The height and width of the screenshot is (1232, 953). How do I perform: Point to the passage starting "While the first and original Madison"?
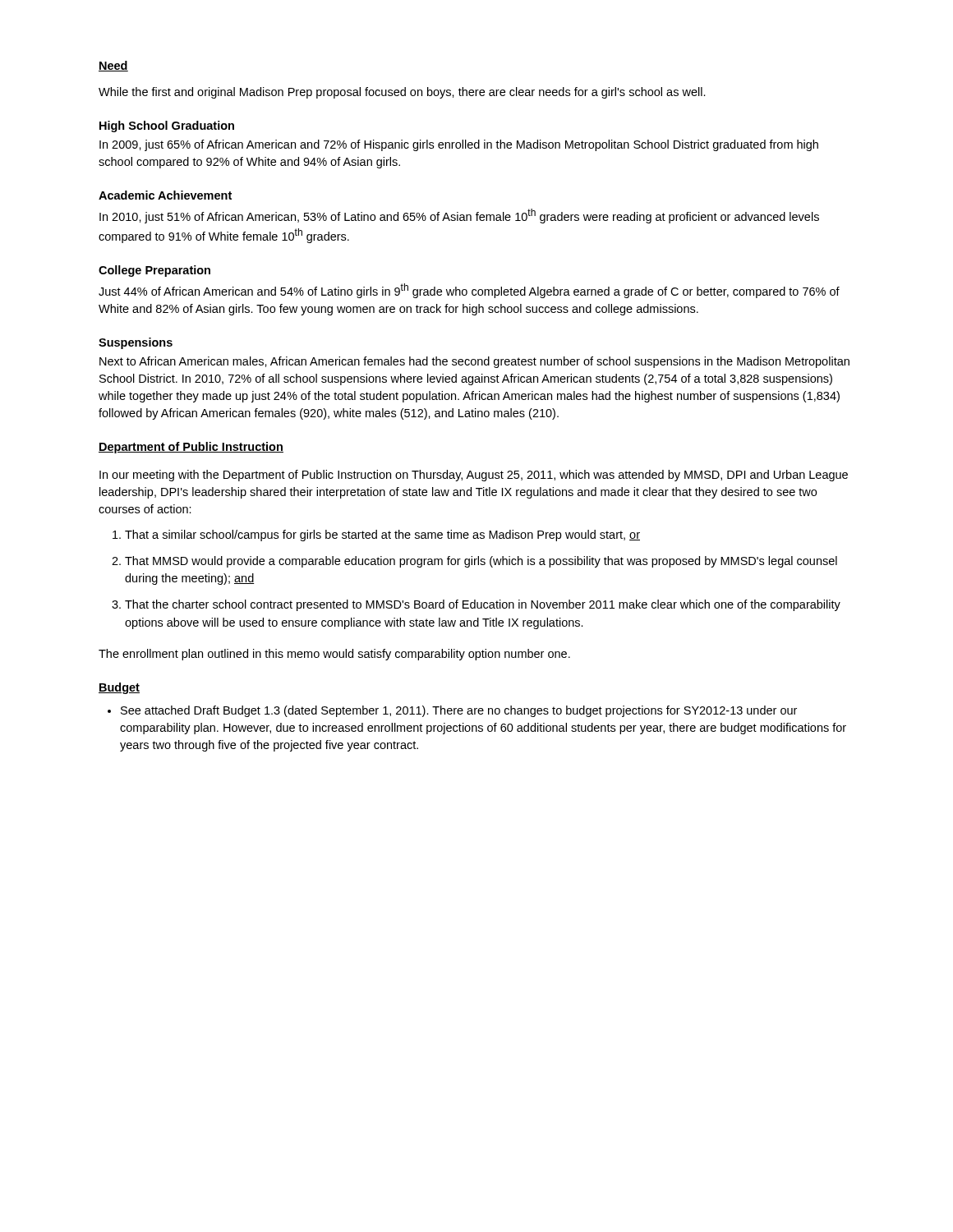pyautogui.click(x=402, y=92)
